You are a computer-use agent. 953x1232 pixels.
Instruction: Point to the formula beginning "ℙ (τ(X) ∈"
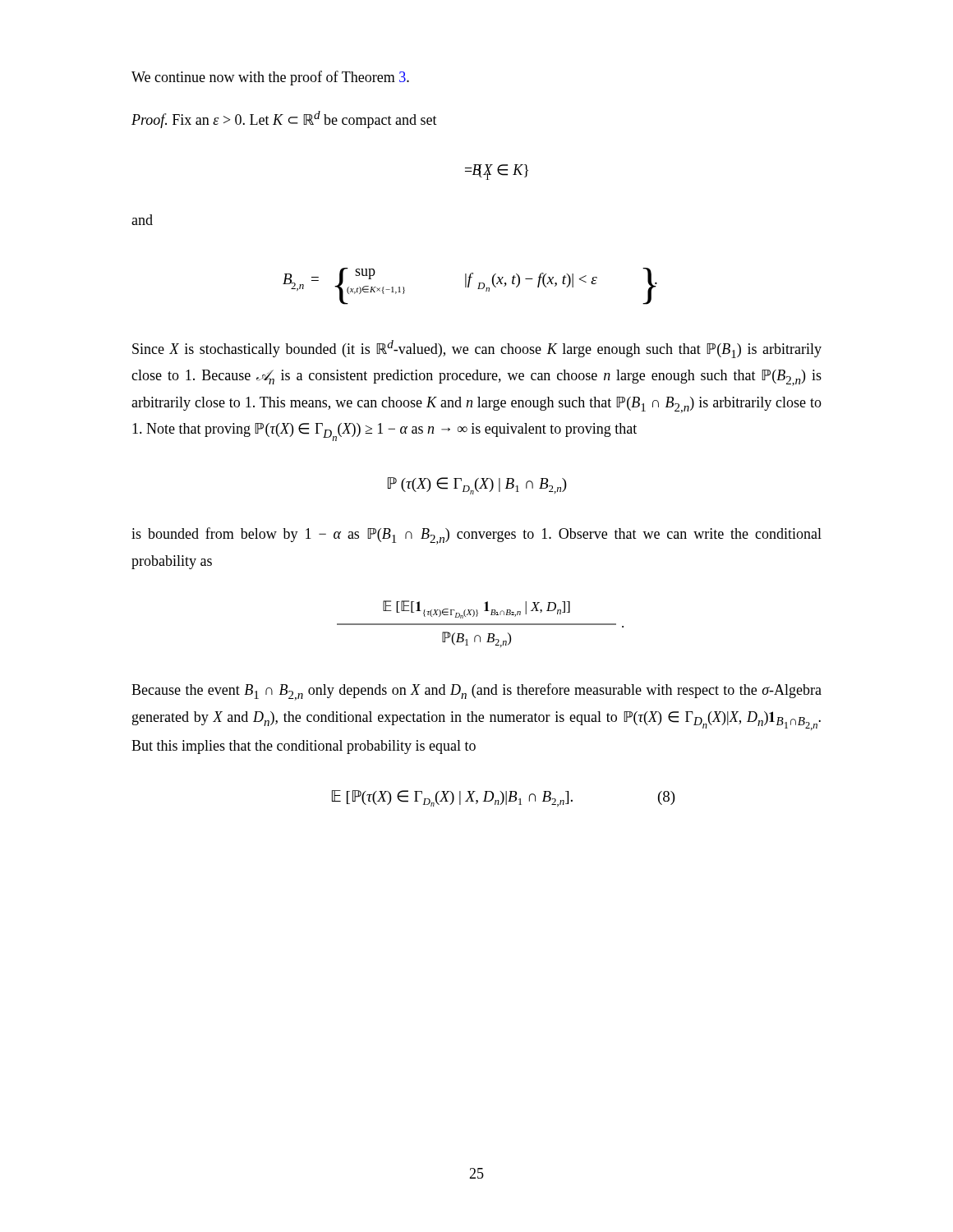476,482
